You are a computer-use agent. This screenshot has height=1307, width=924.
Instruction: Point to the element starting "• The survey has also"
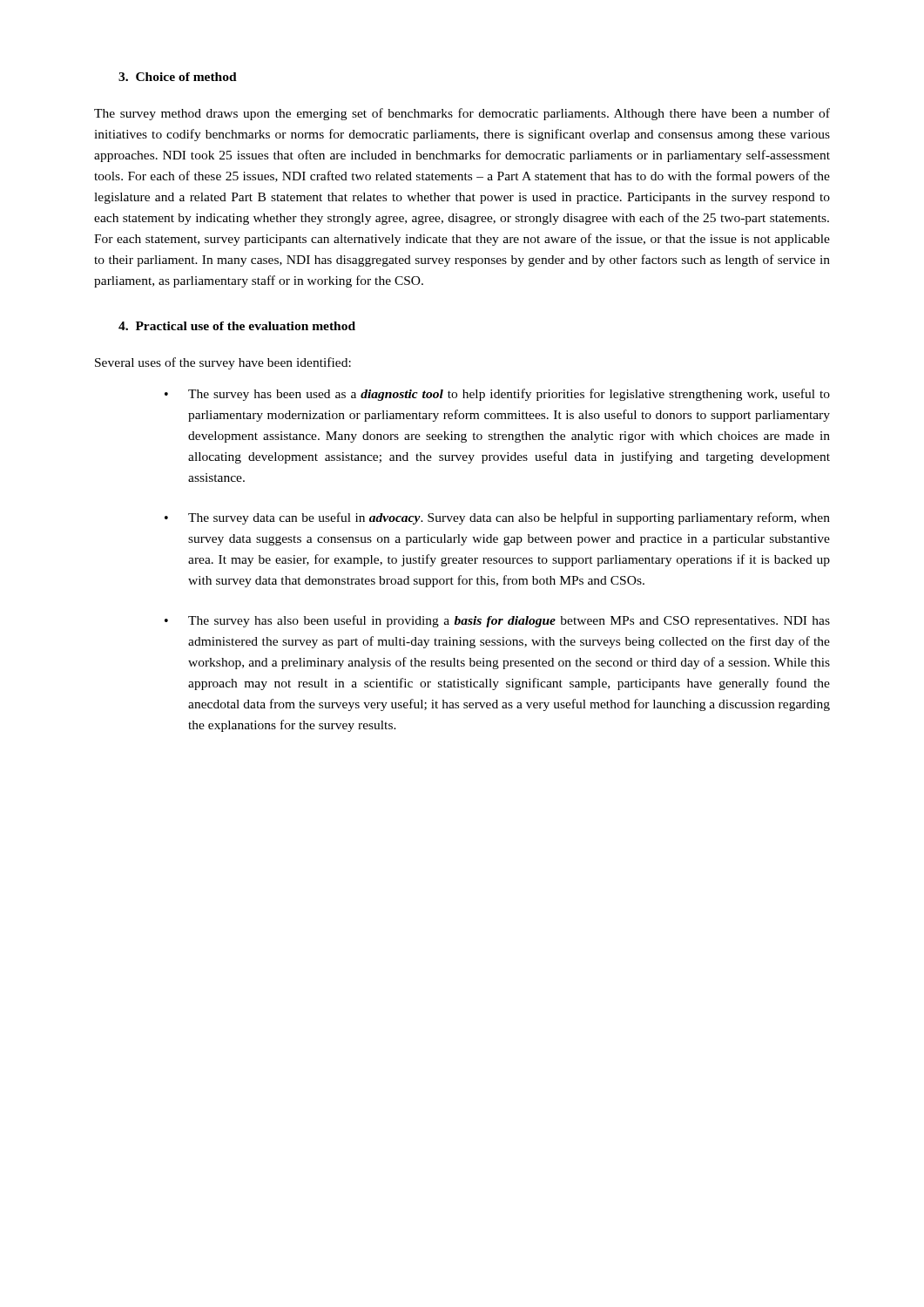(497, 673)
